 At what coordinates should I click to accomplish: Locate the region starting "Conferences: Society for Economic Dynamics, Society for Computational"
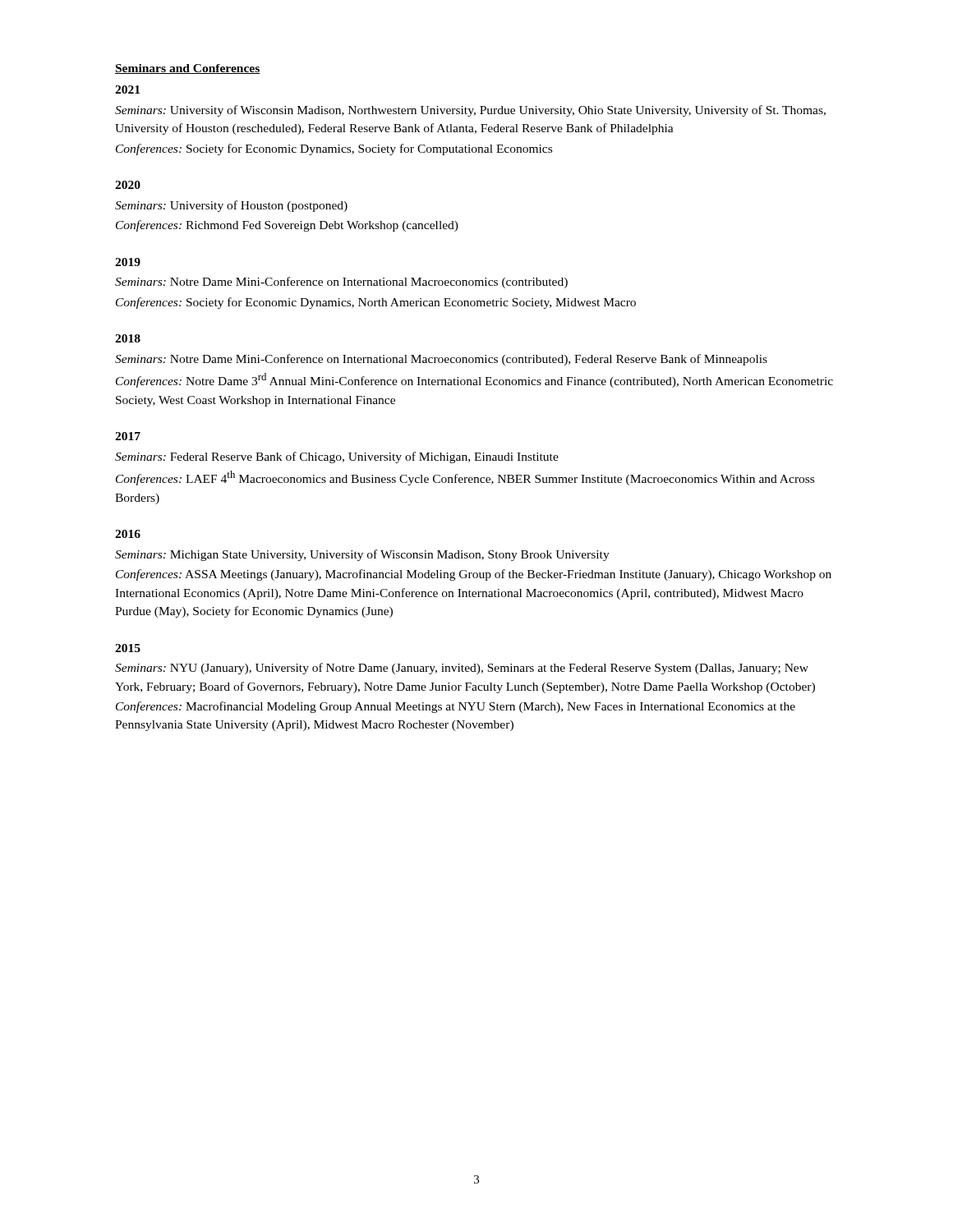pos(334,148)
